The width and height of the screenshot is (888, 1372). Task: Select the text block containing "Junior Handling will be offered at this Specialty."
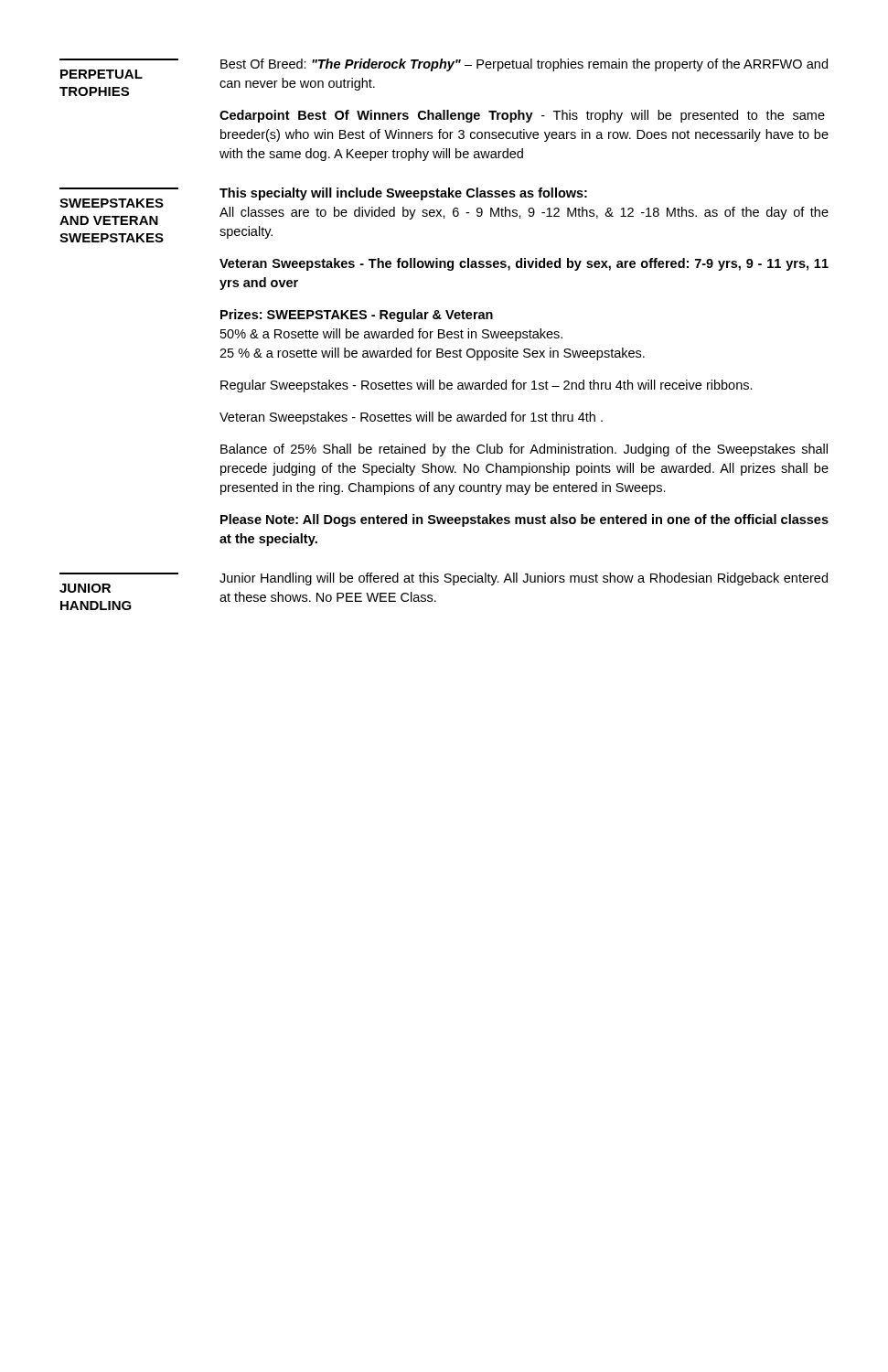tap(524, 588)
